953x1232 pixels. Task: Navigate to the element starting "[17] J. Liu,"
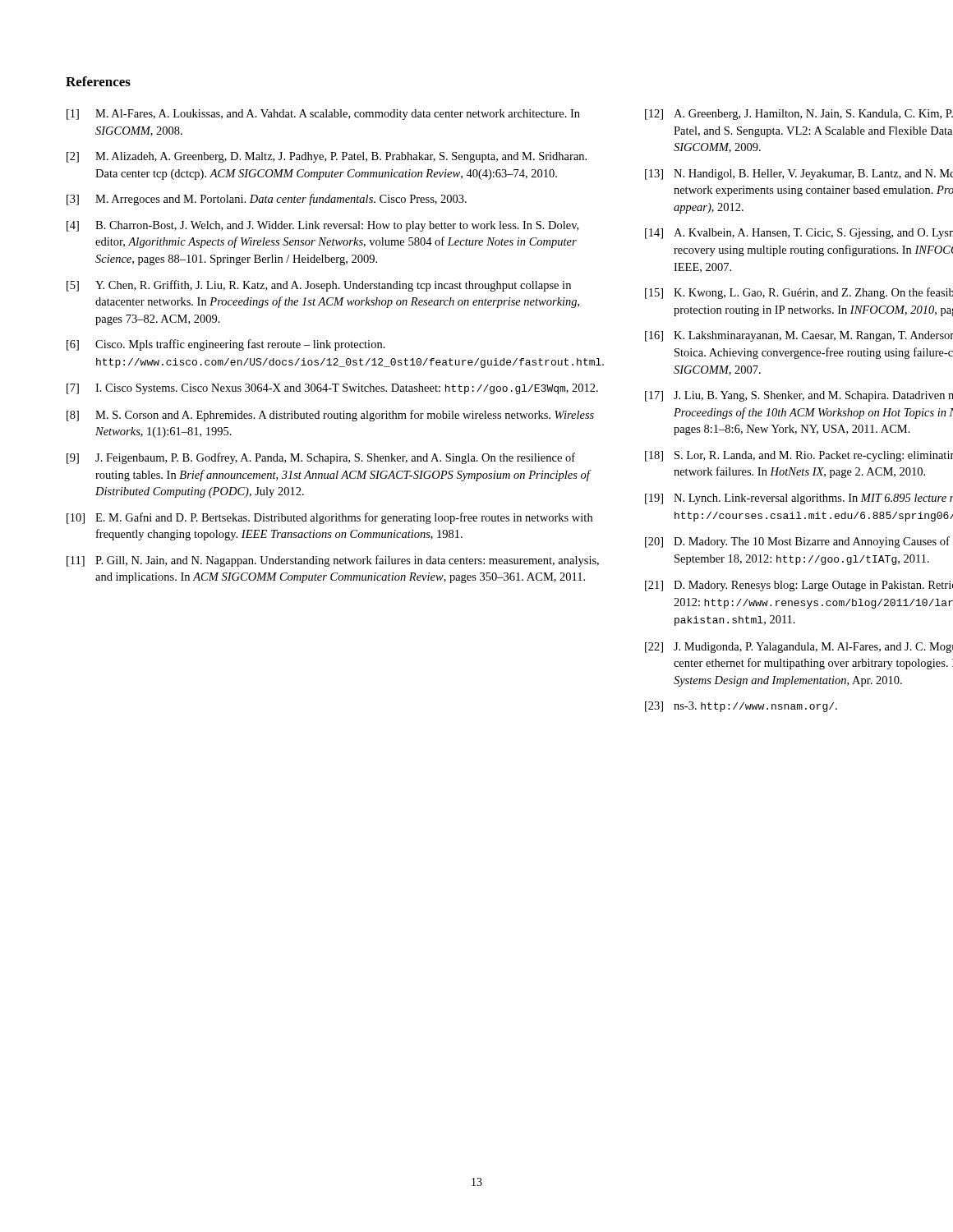pyautogui.click(x=799, y=412)
